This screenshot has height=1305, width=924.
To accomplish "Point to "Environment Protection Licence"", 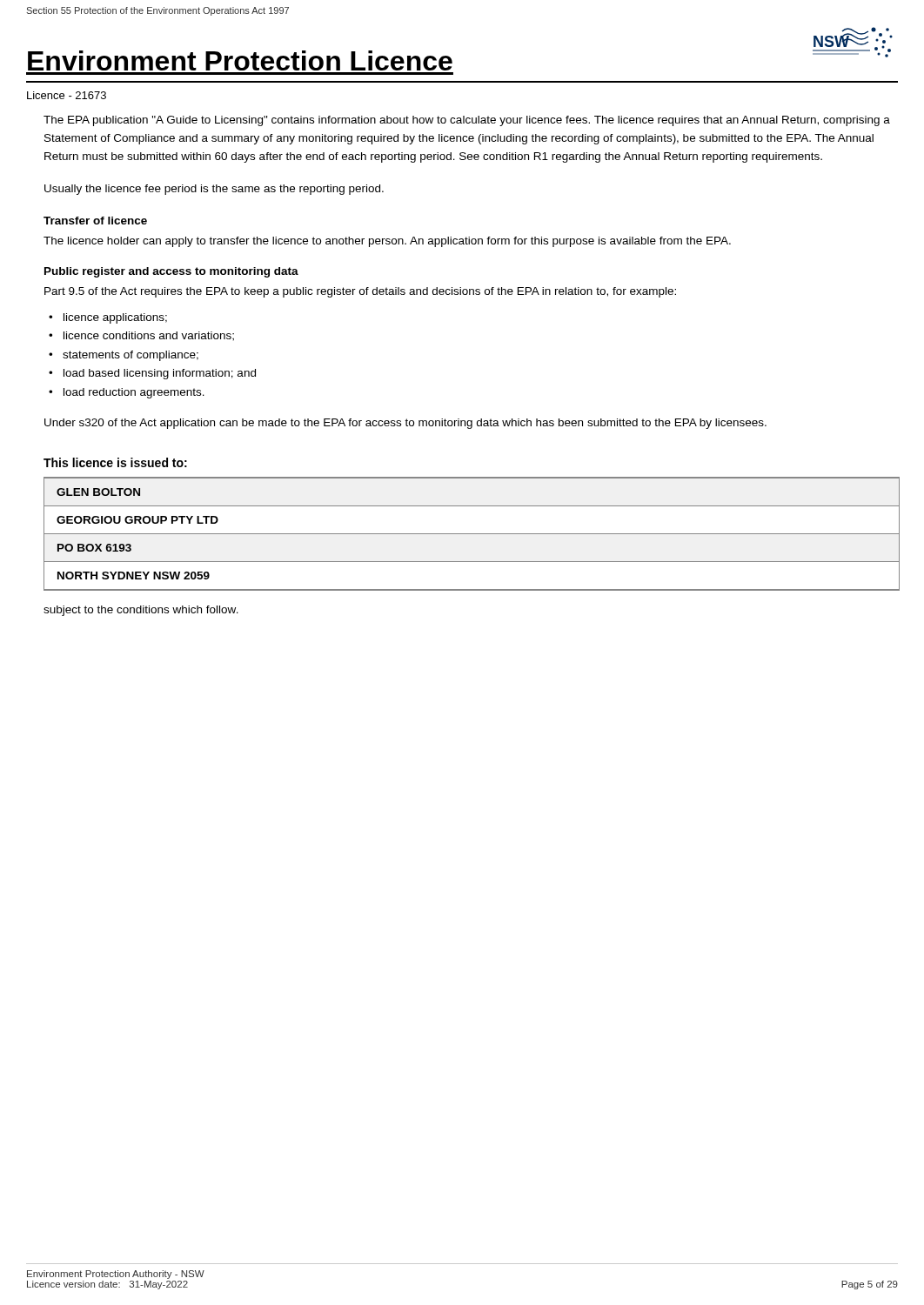I will pos(240,61).
